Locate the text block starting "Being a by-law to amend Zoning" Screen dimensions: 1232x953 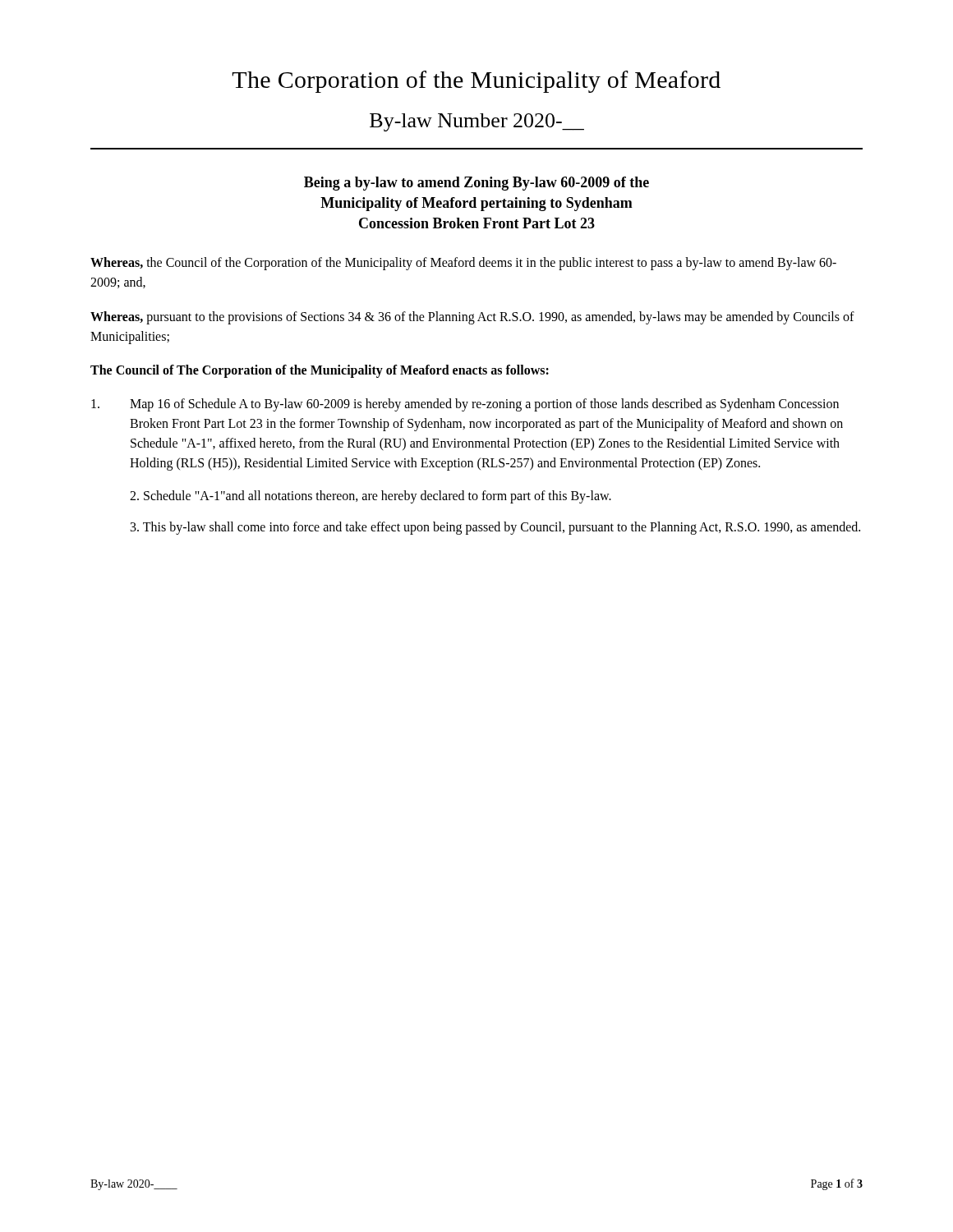pyautogui.click(x=476, y=203)
